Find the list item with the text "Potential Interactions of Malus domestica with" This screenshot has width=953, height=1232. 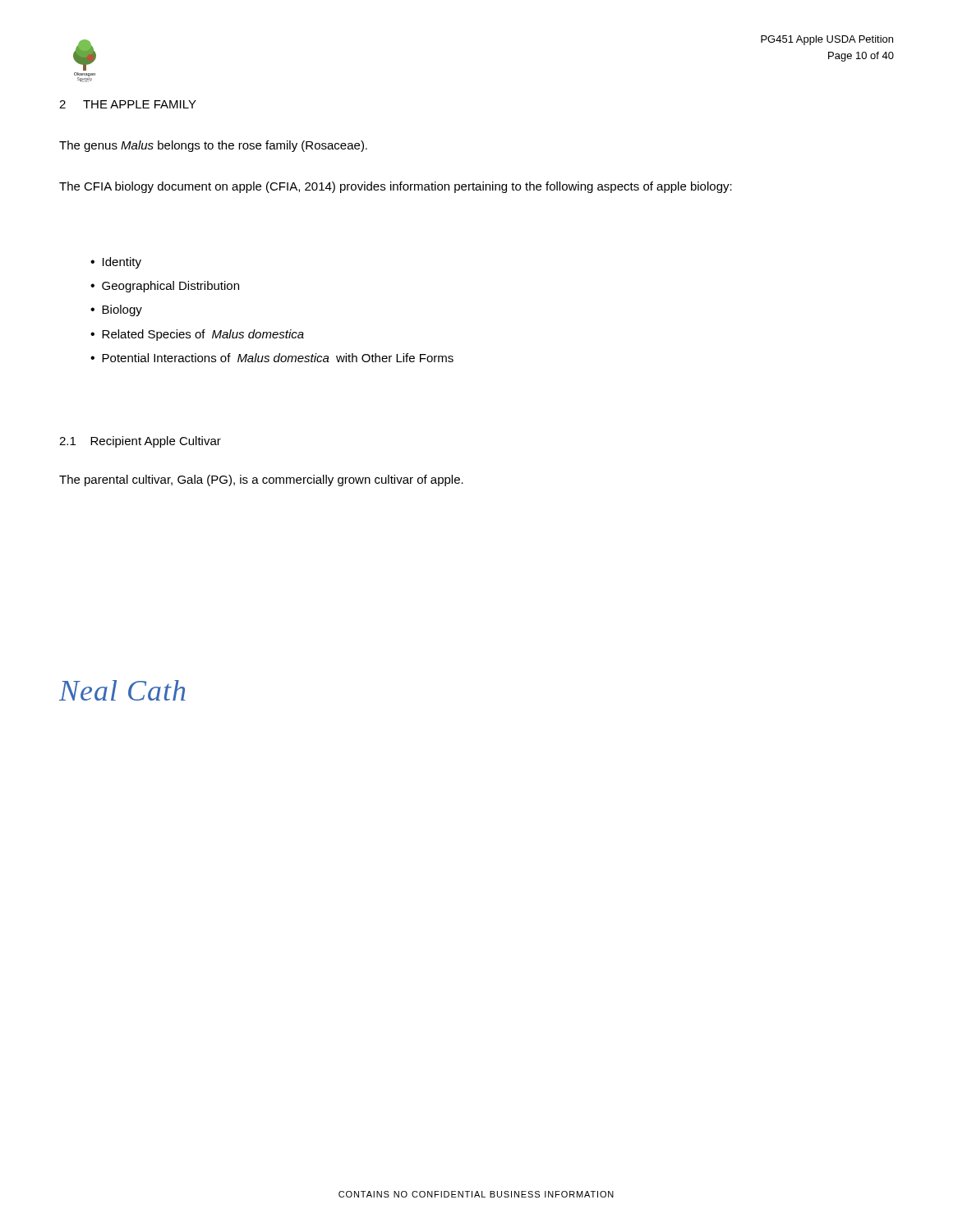278,358
